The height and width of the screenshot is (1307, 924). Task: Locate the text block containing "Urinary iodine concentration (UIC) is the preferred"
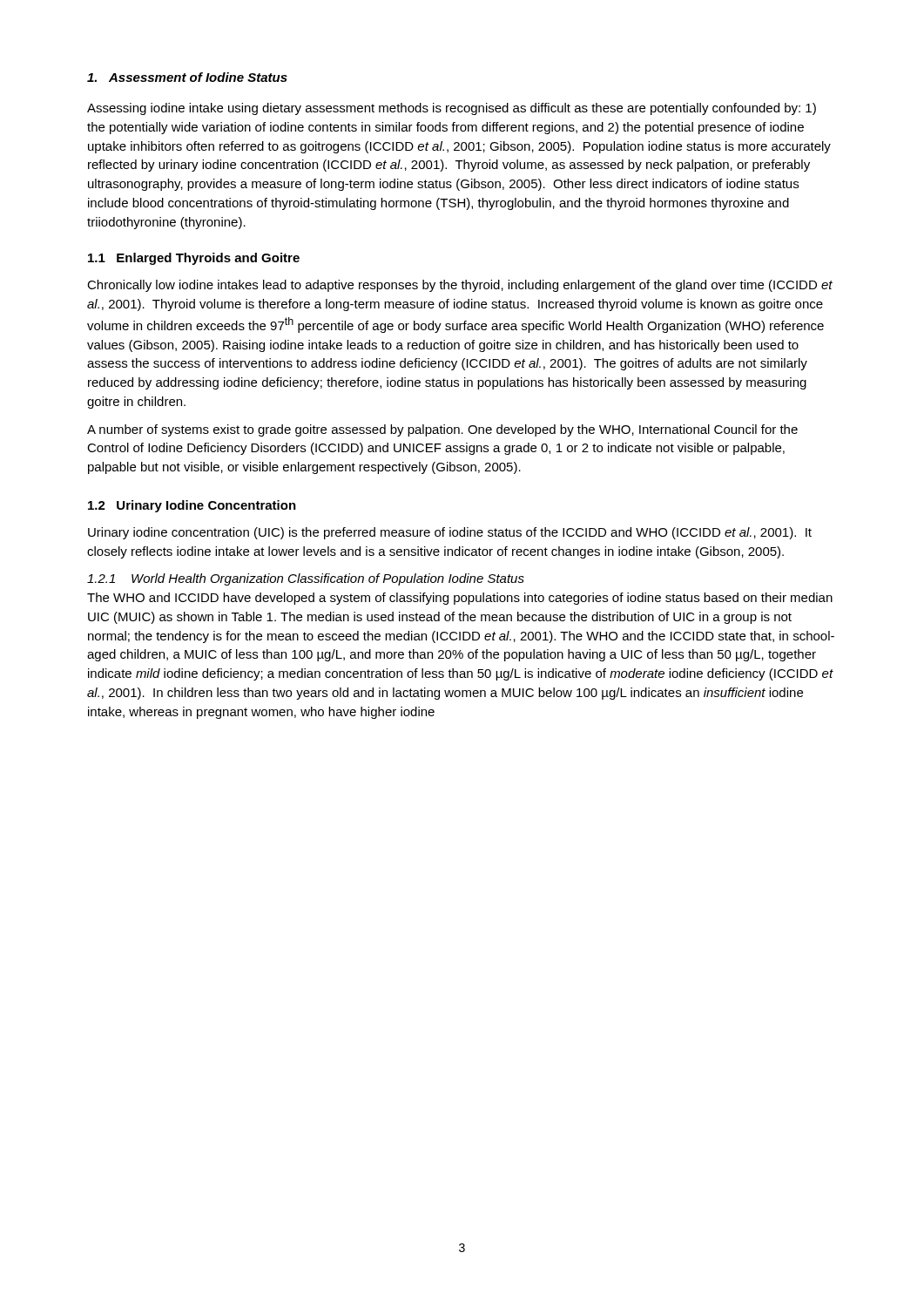click(462, 622)
